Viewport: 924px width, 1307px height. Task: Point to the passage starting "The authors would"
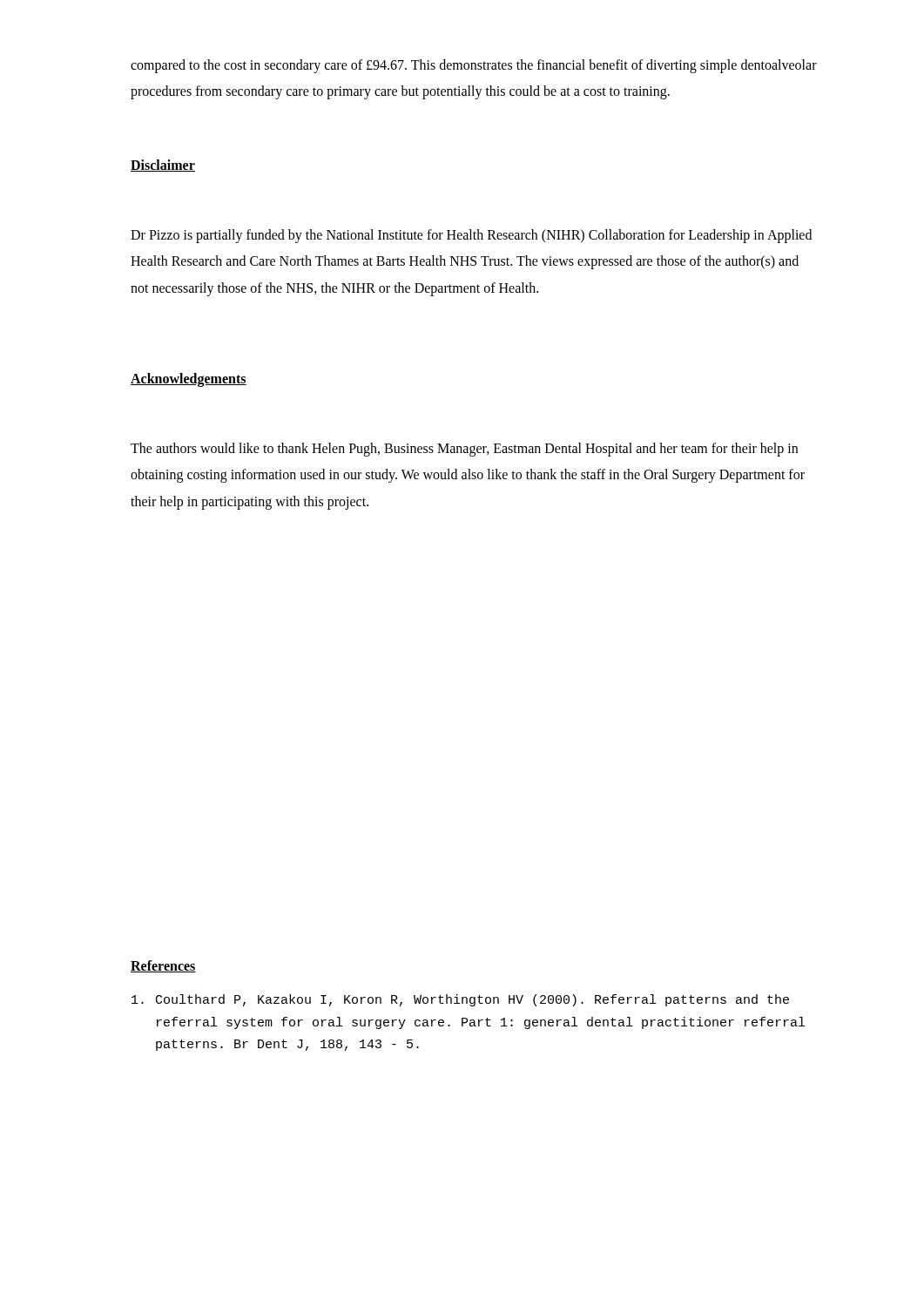pos(468,475)
